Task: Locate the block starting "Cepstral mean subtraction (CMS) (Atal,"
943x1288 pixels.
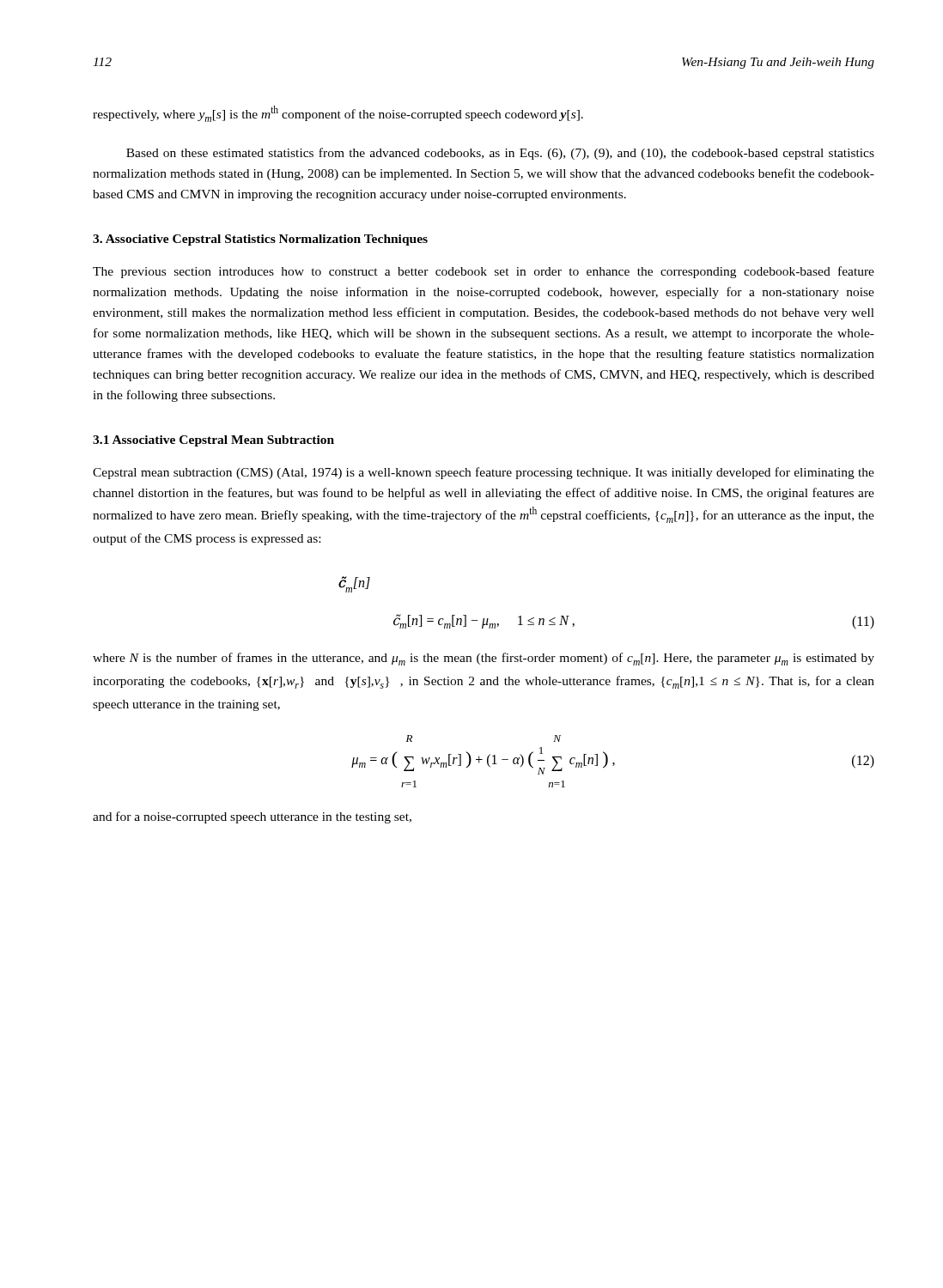Action: coord(484,505)
